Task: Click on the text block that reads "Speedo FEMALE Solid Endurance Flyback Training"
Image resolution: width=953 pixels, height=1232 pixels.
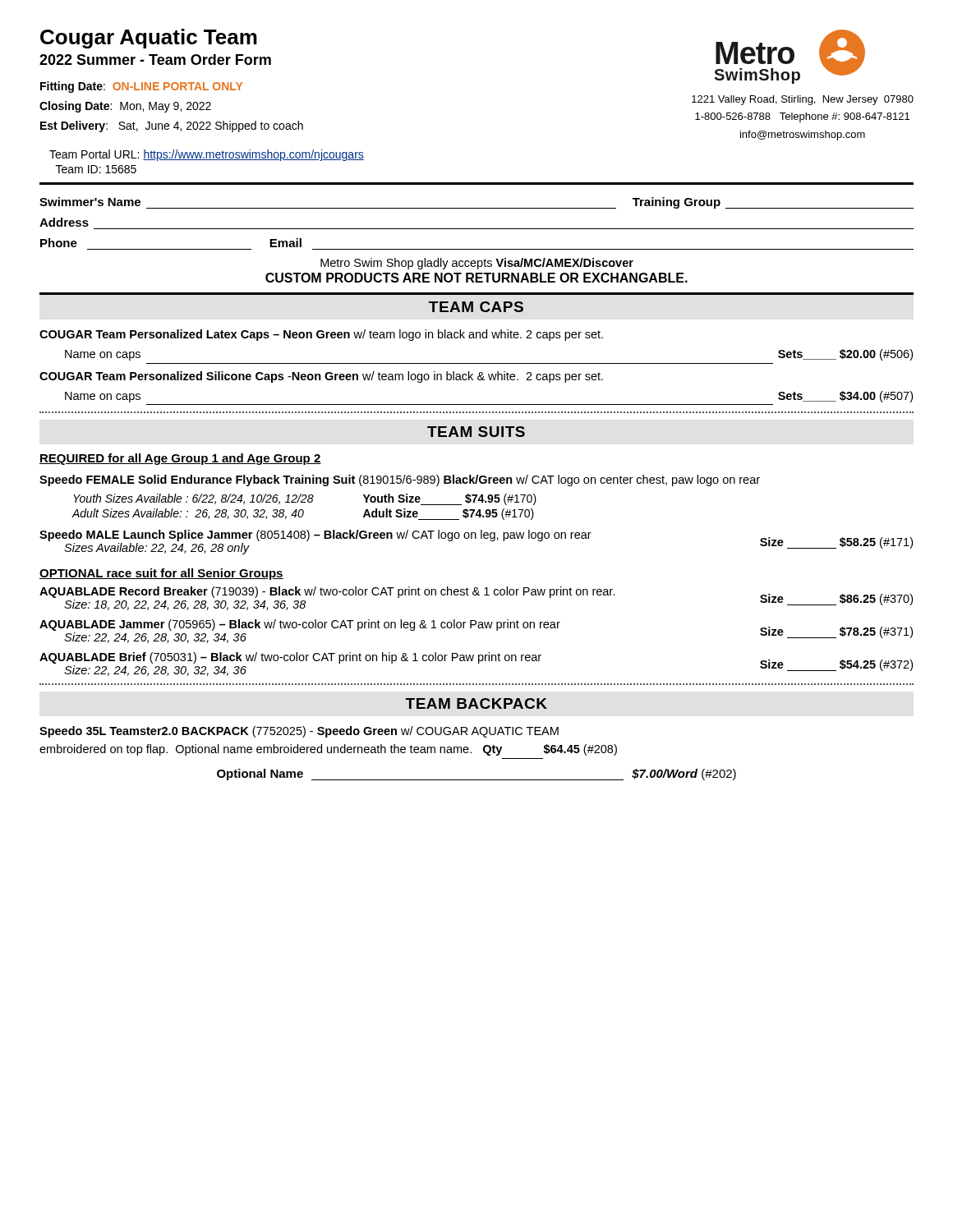Action: coord(476,496)
